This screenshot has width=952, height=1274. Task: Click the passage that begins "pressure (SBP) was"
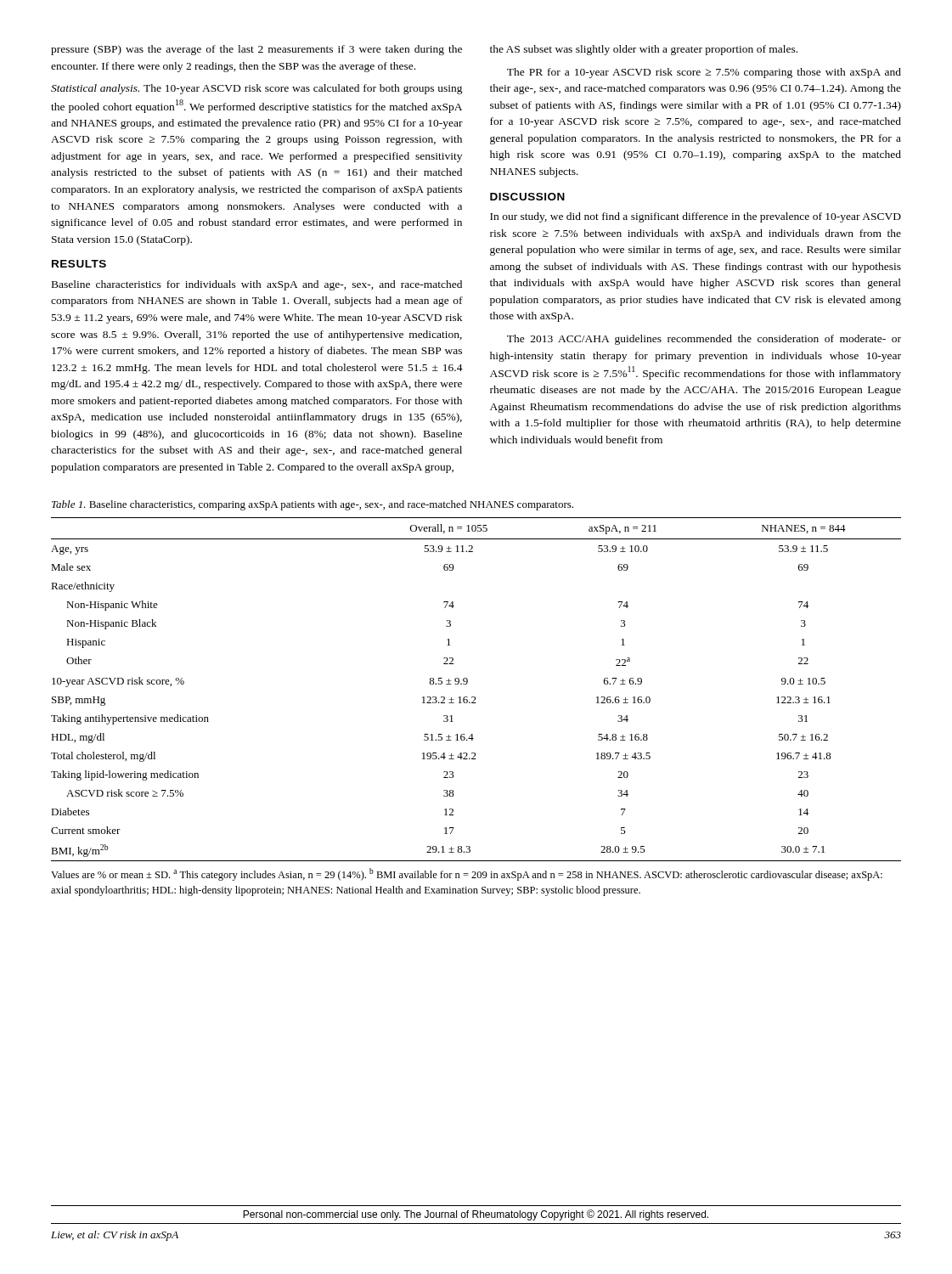[256, 50]
